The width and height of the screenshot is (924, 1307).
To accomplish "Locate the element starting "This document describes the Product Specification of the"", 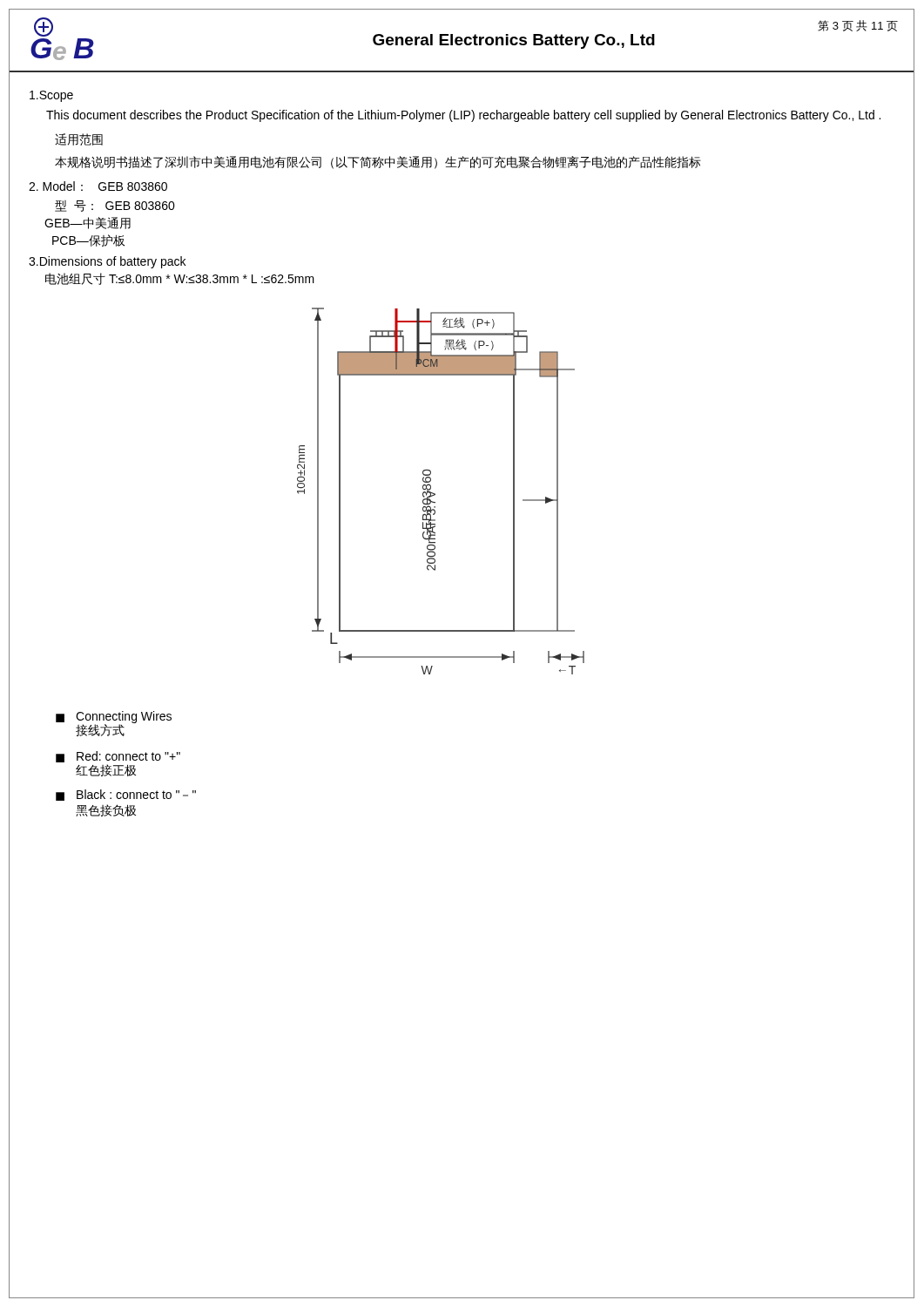I will pos(464,115).
